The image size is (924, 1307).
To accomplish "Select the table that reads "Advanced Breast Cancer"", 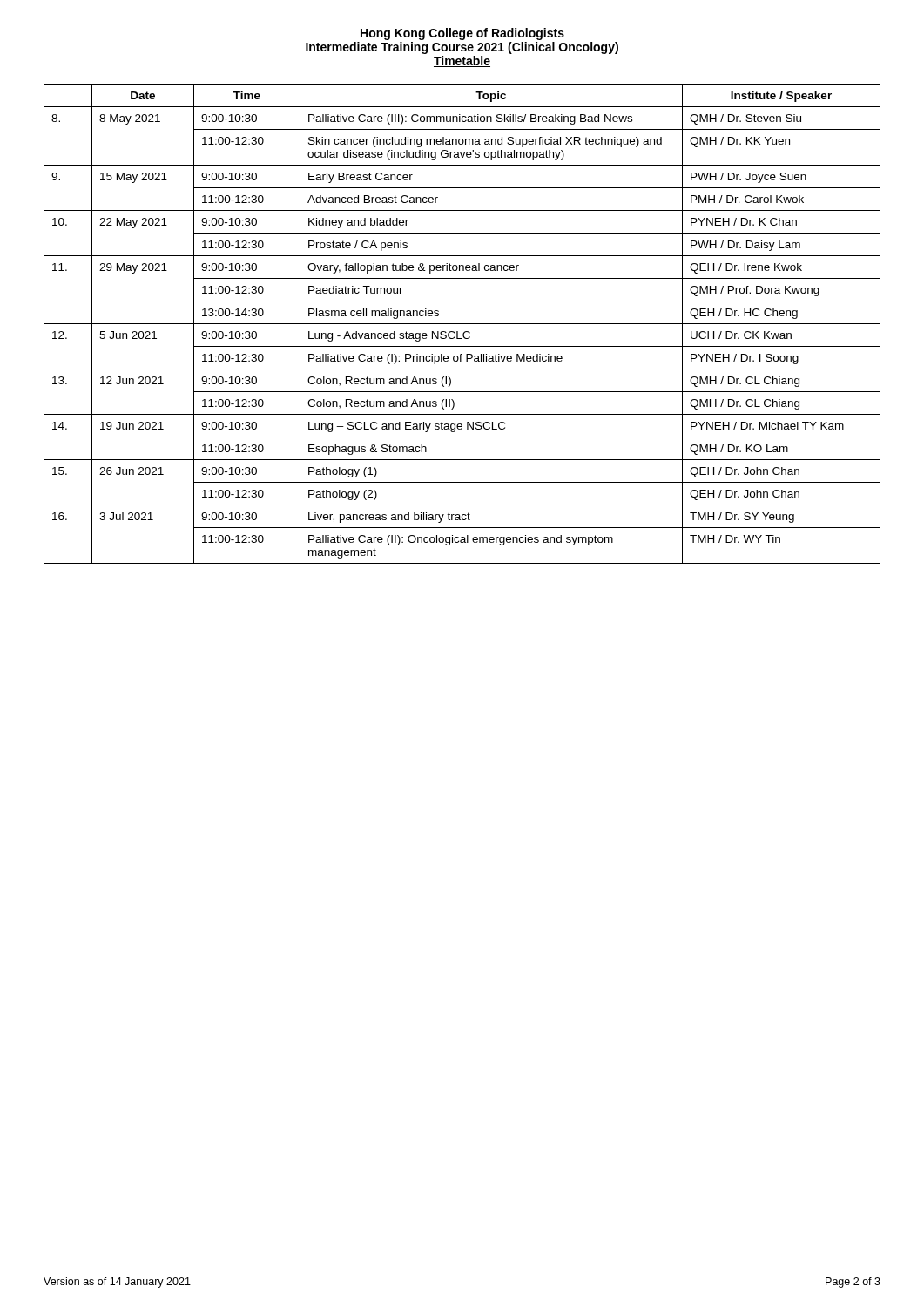I will pyautogui.click(x=462, y=324).
